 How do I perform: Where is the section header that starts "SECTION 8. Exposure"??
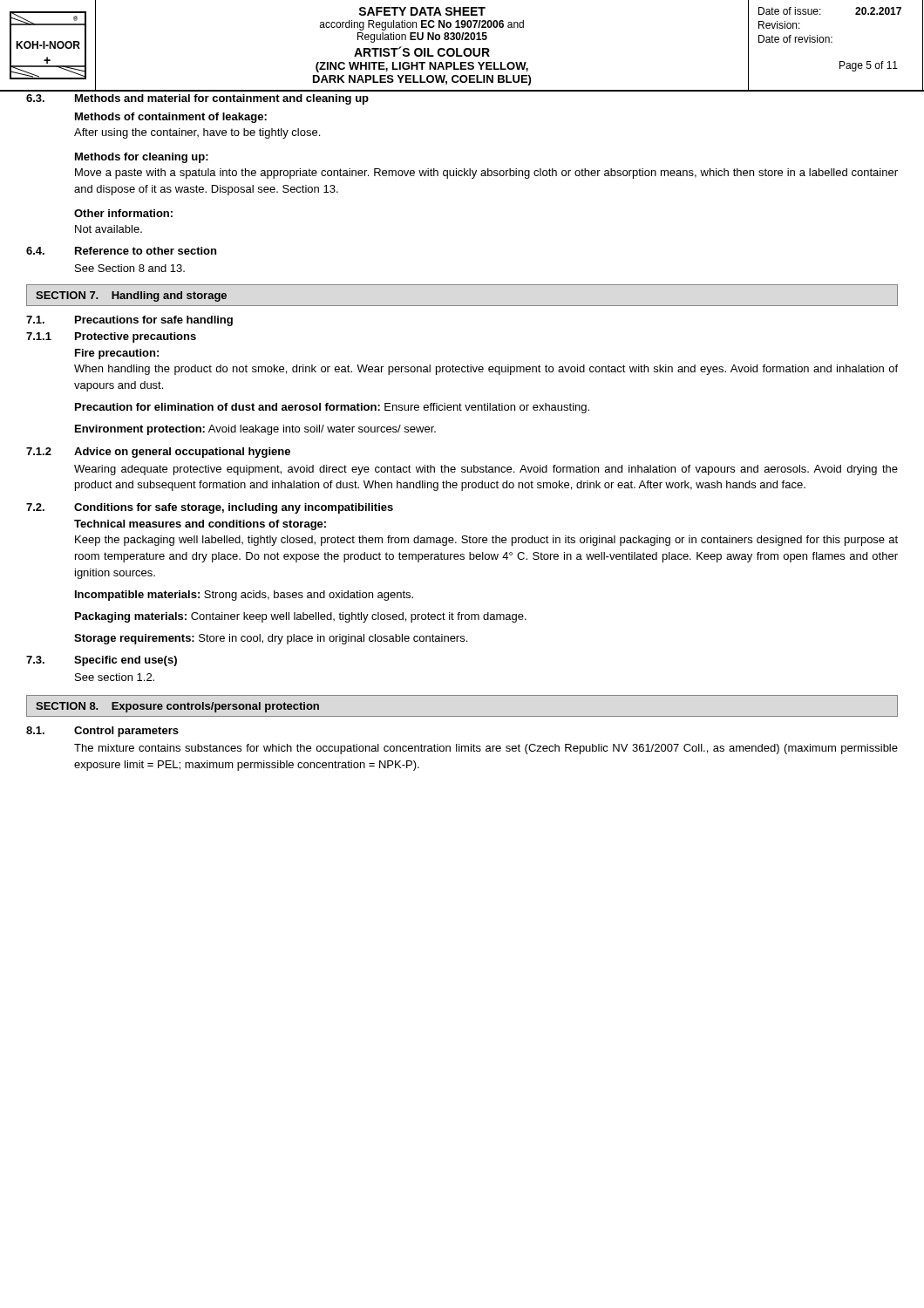[178, 706]
